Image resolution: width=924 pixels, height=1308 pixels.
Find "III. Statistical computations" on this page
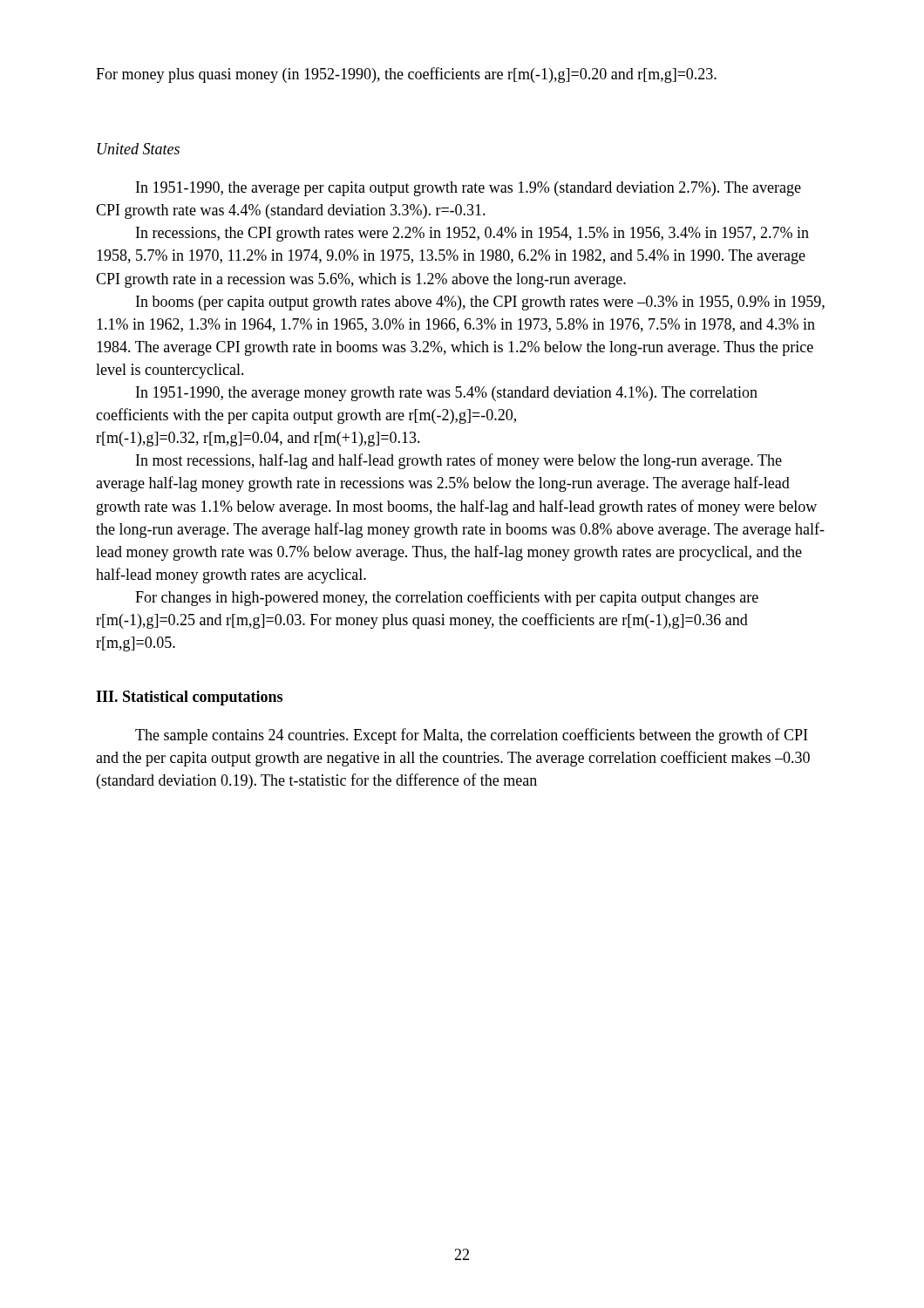point(189,697)
